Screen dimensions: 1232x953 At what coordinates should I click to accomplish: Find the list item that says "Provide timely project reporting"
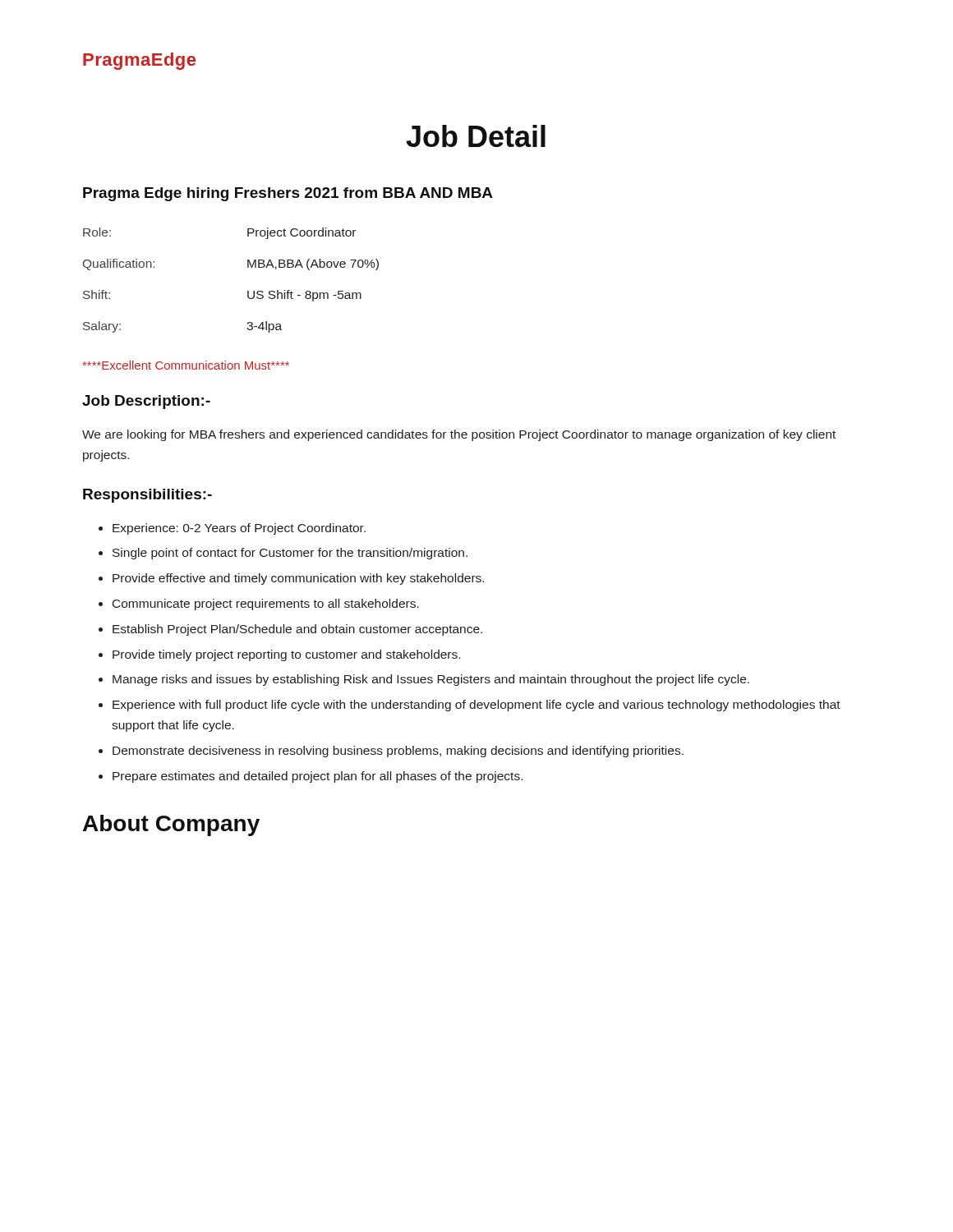point(287,654)
